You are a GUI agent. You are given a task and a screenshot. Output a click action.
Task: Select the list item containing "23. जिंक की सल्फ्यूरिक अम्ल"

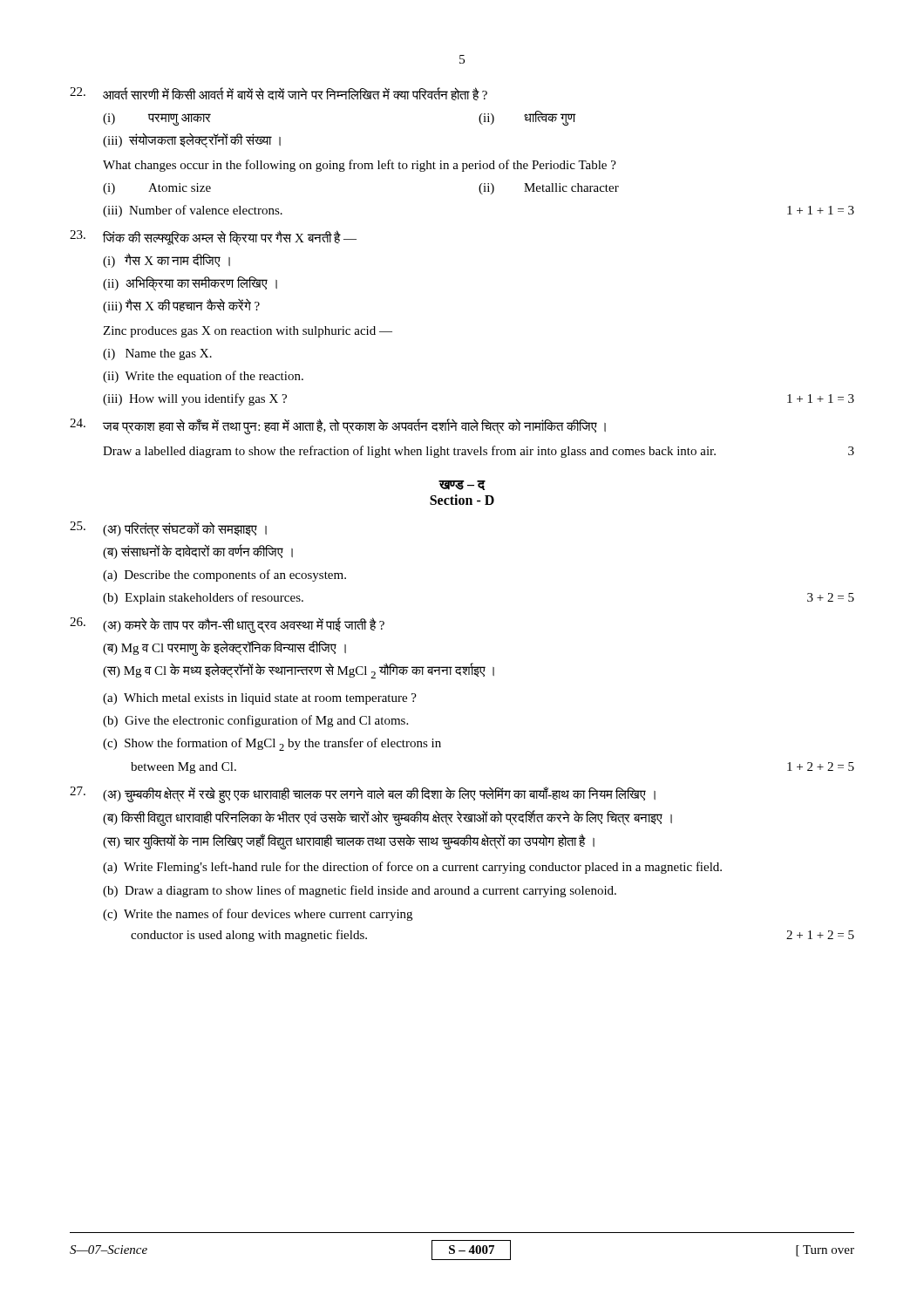coord(213,238)
